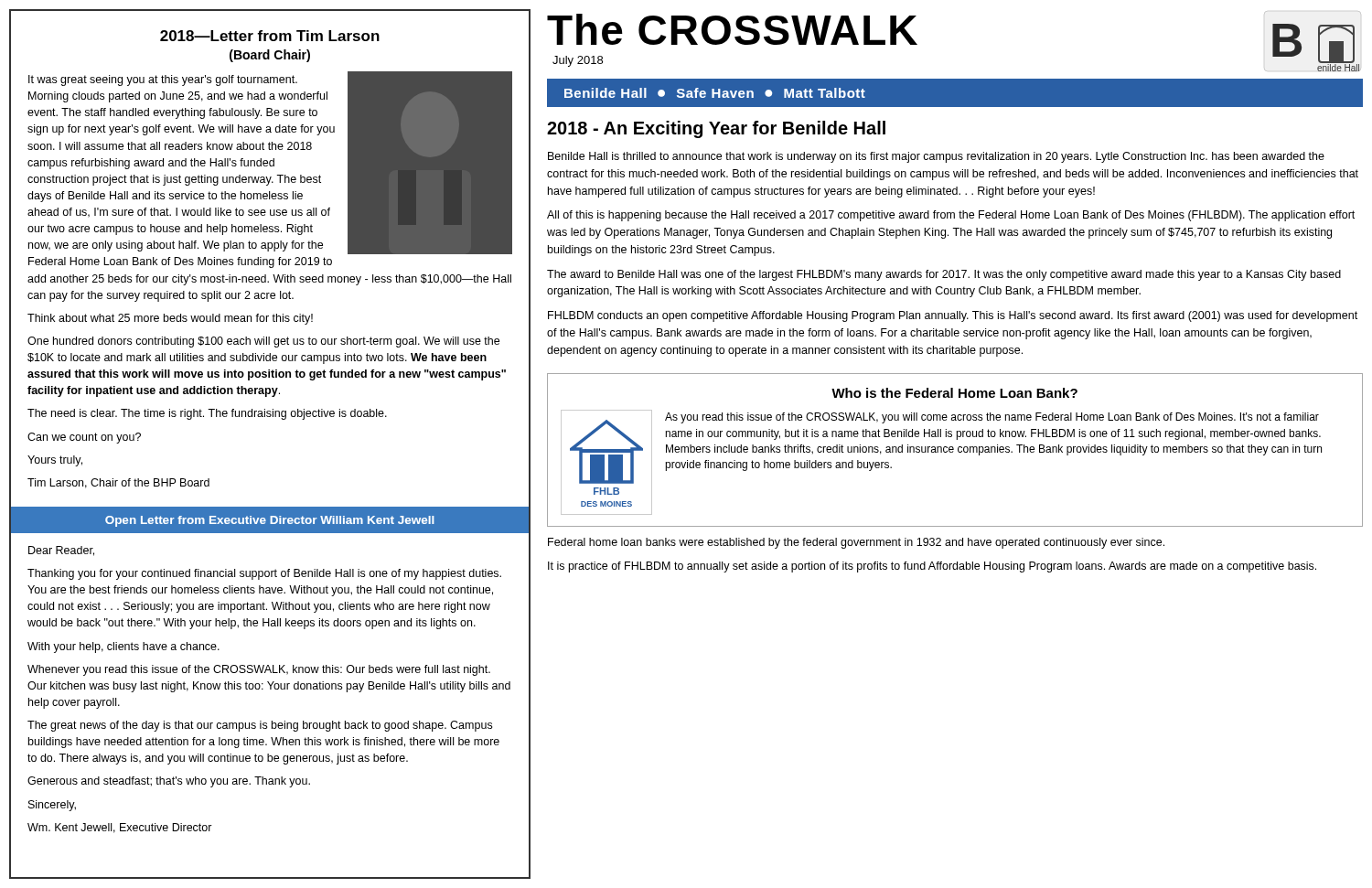Select the text block with the text "The award to"
The width and height of the screenshot is (1372, 888).
click(955, 283)
